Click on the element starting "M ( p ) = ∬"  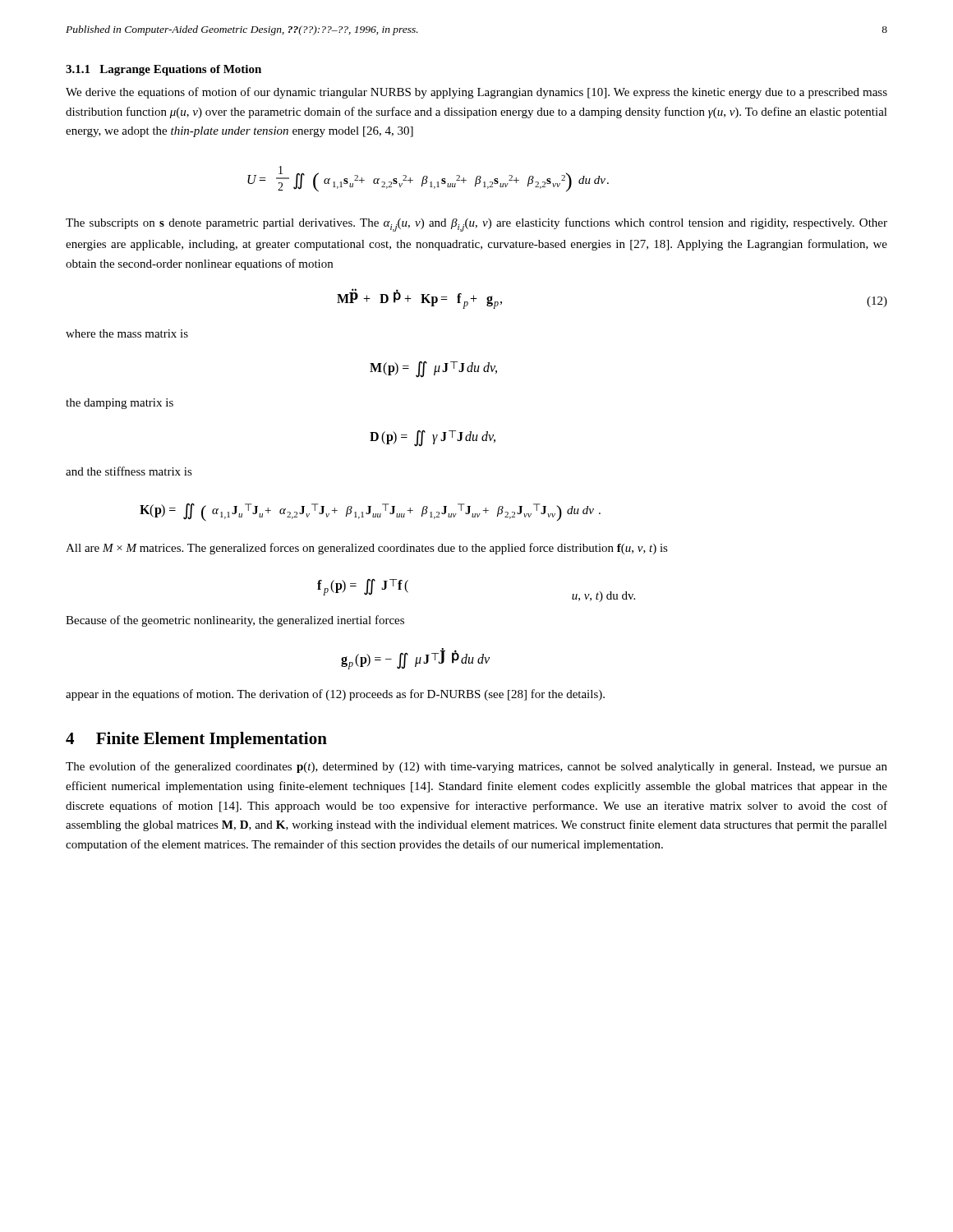coord(476,367)
